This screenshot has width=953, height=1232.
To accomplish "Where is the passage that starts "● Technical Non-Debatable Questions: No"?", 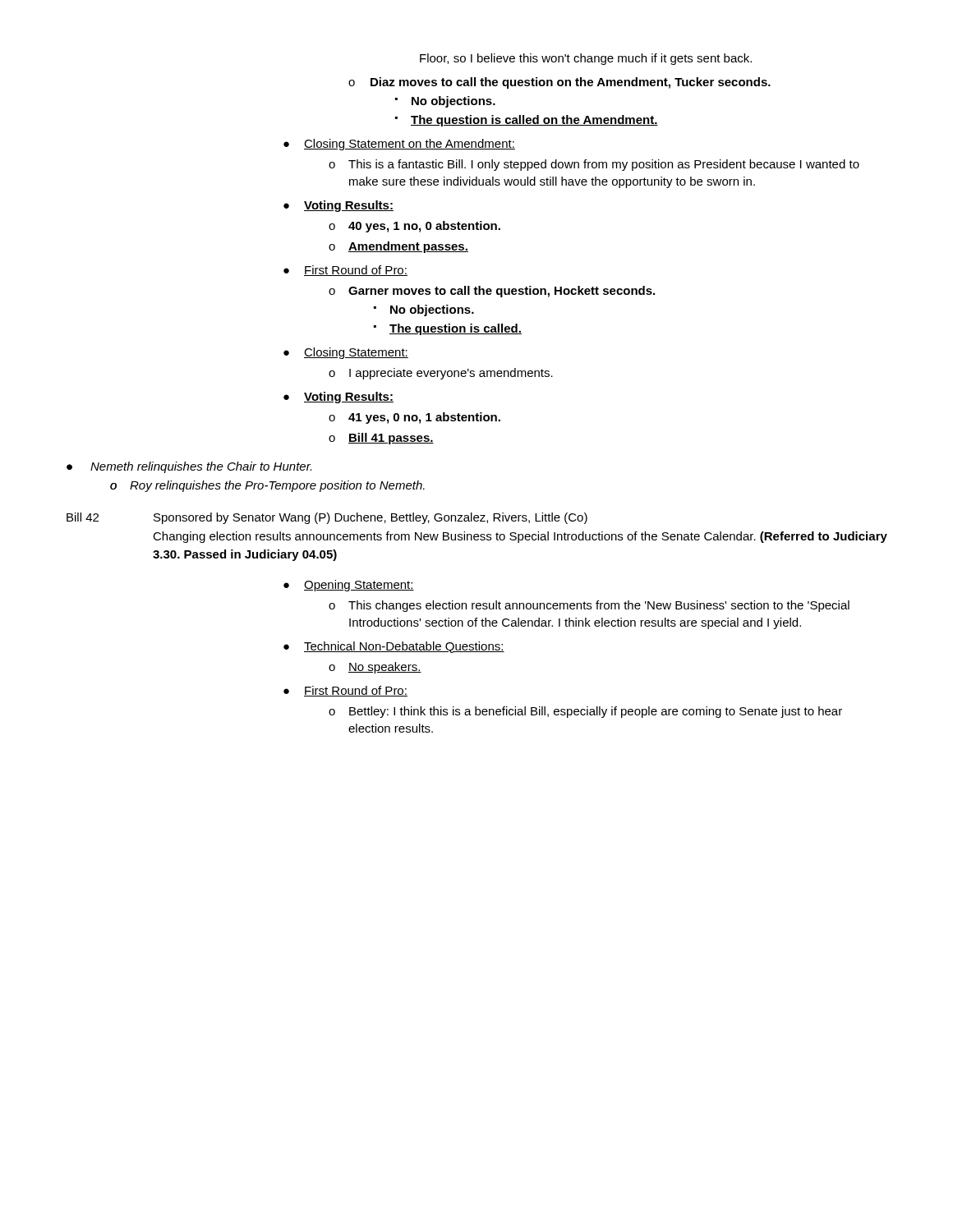I will (394, 647).
